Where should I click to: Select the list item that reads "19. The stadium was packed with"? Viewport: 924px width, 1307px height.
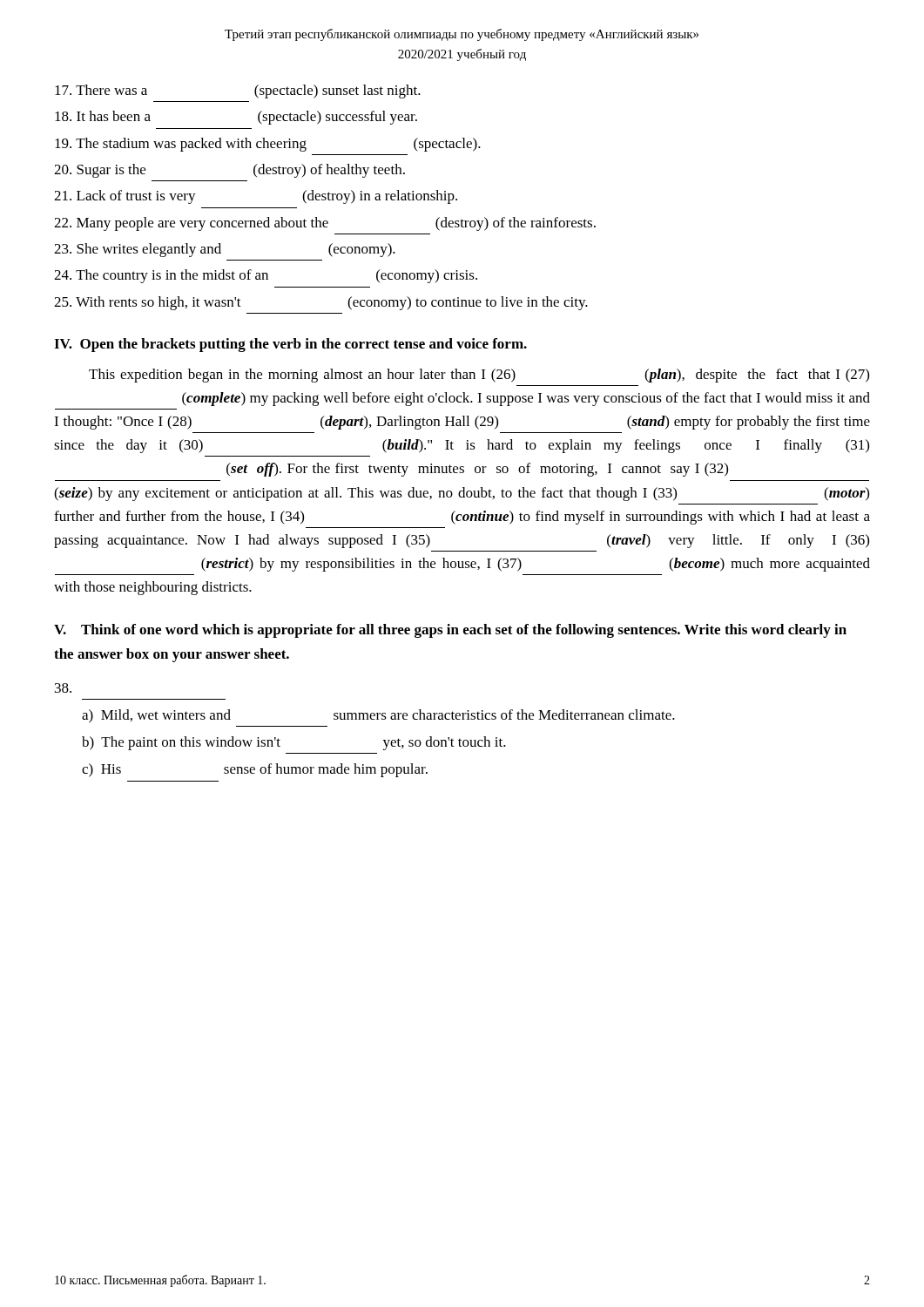(267, 145)
